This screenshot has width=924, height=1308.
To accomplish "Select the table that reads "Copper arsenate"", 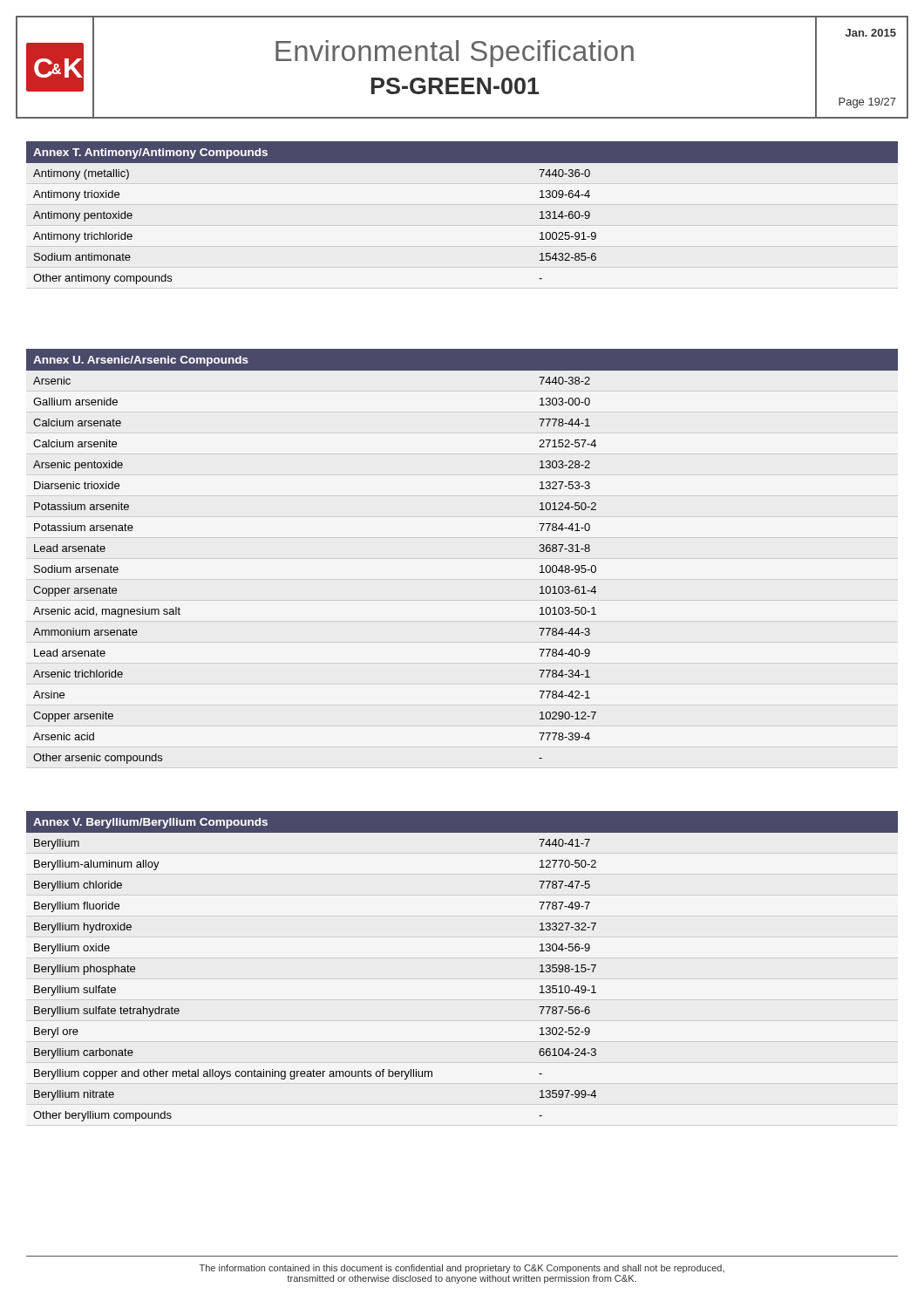I will (x=462, y=559).
